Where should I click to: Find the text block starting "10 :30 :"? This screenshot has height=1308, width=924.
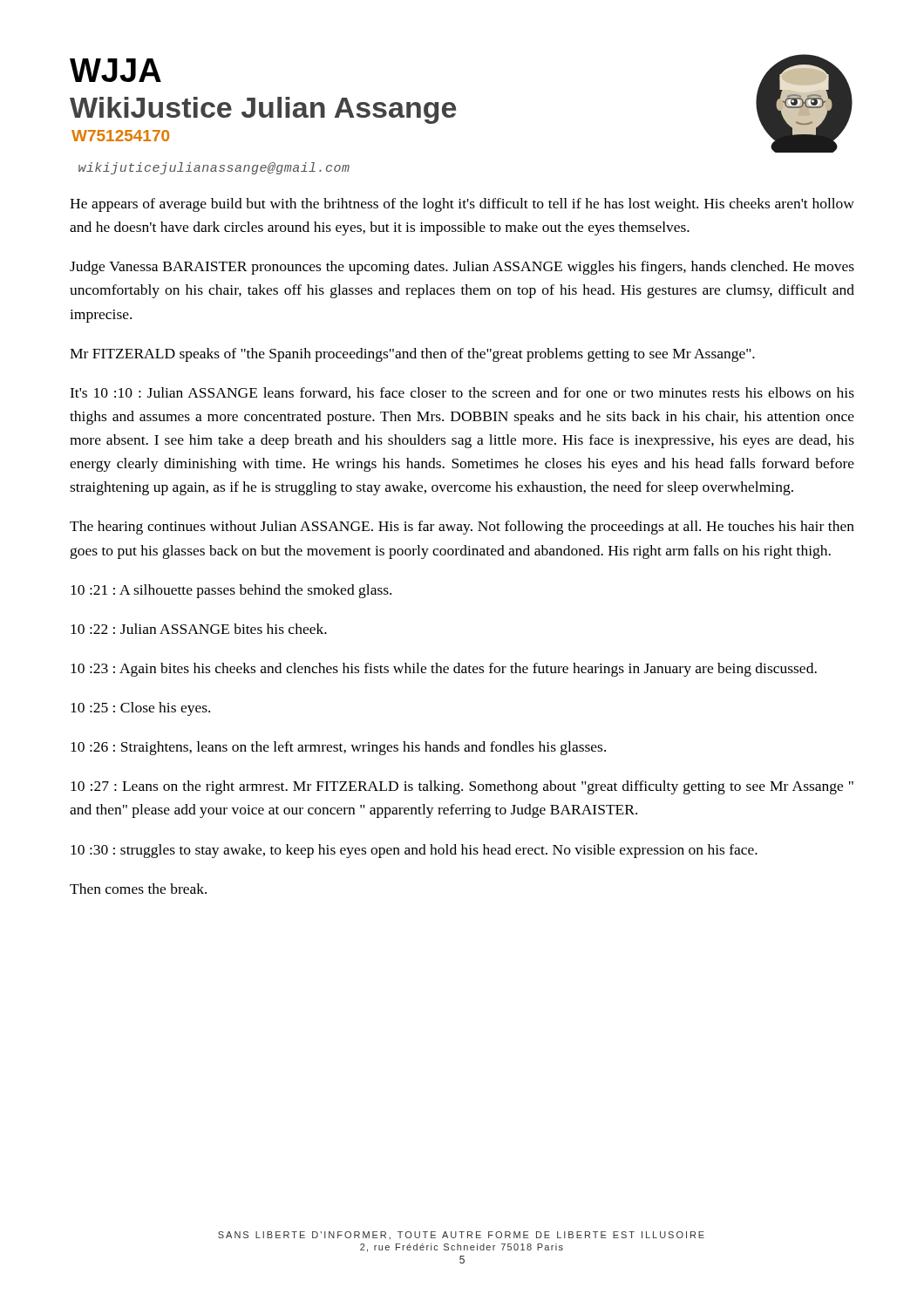[x=414, y=849]
